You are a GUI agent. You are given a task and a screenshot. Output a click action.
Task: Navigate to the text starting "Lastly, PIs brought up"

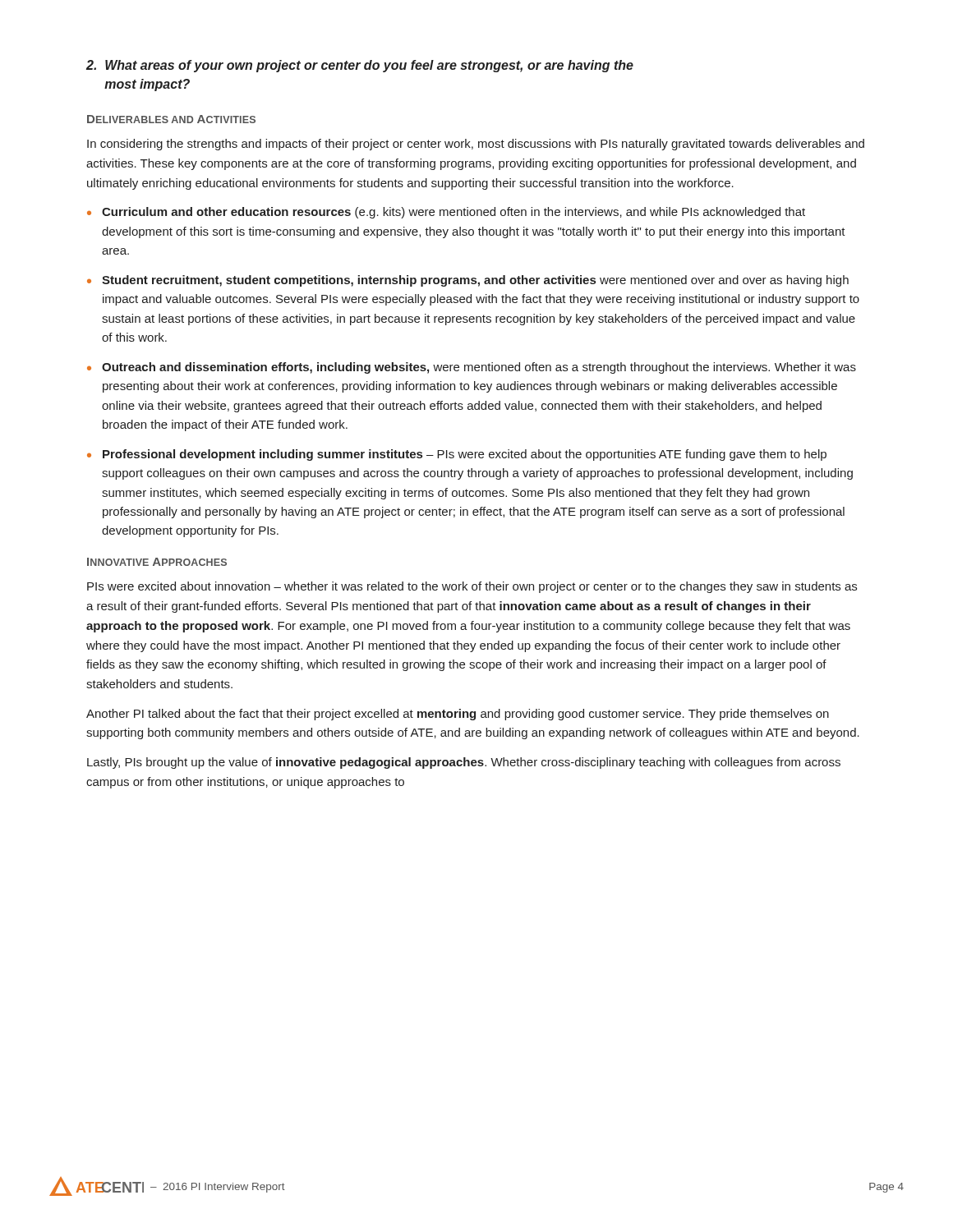464,771
